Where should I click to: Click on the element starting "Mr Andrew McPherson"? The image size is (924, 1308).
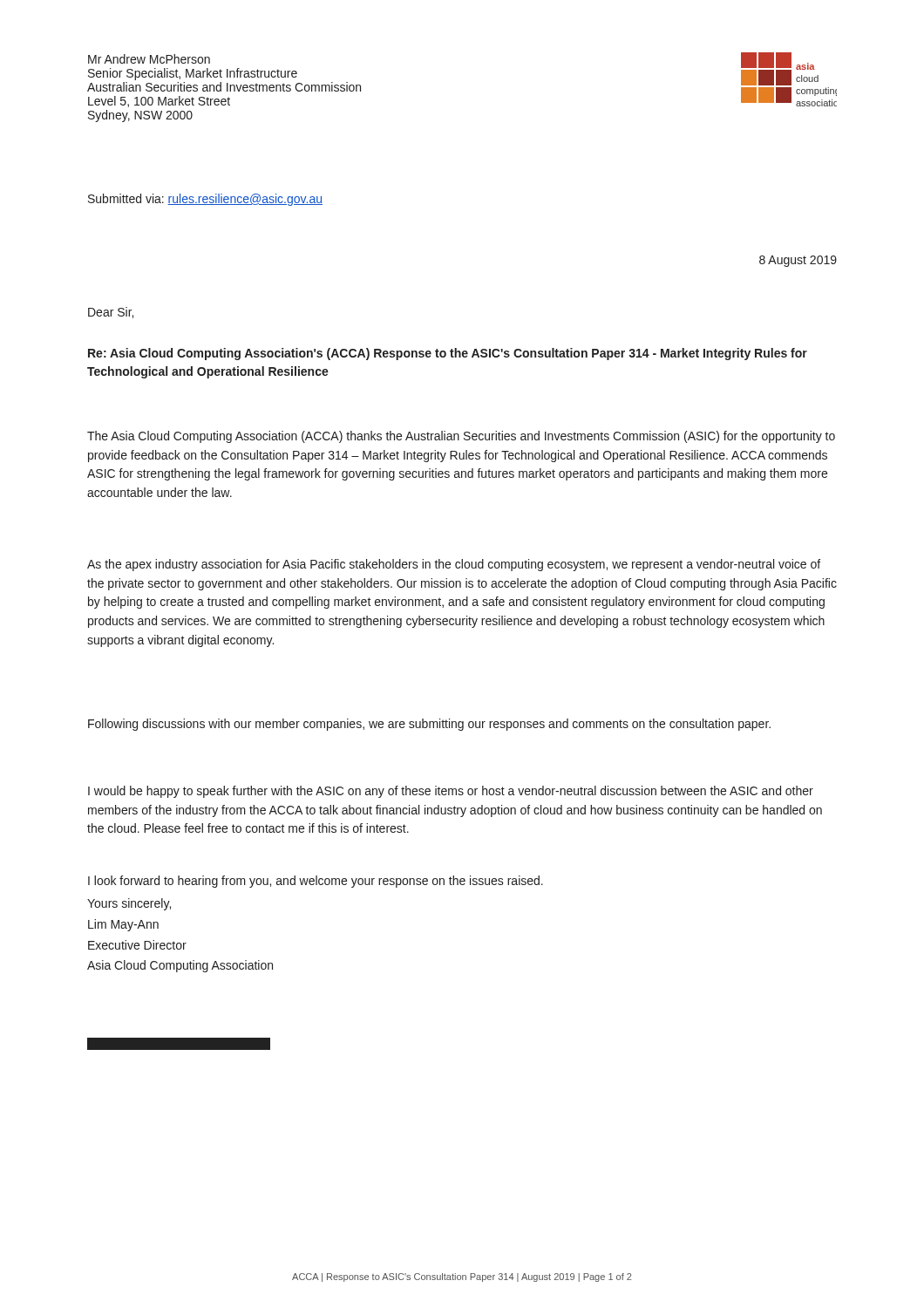coord(224,87)
